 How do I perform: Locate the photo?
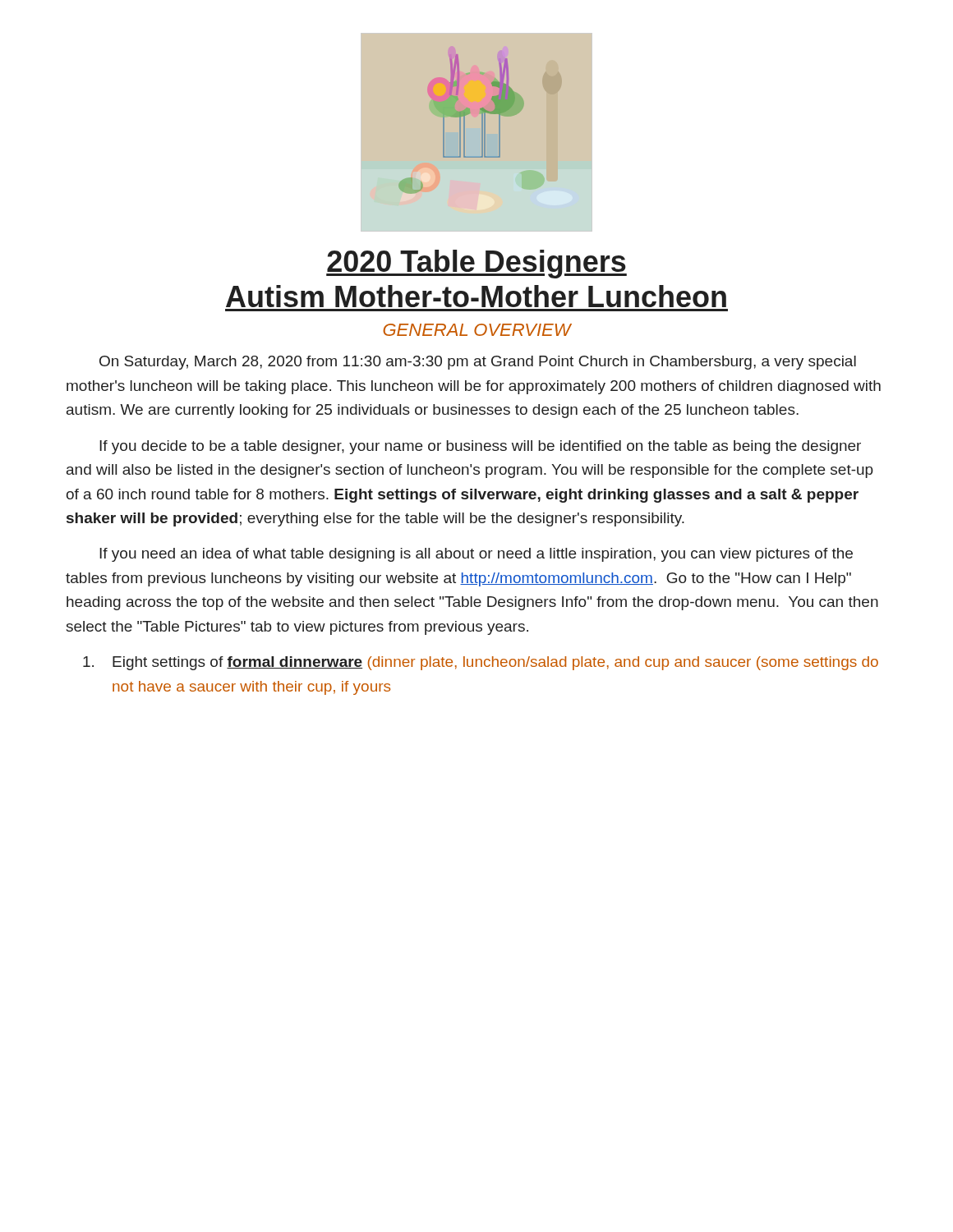tap(476, 134)
